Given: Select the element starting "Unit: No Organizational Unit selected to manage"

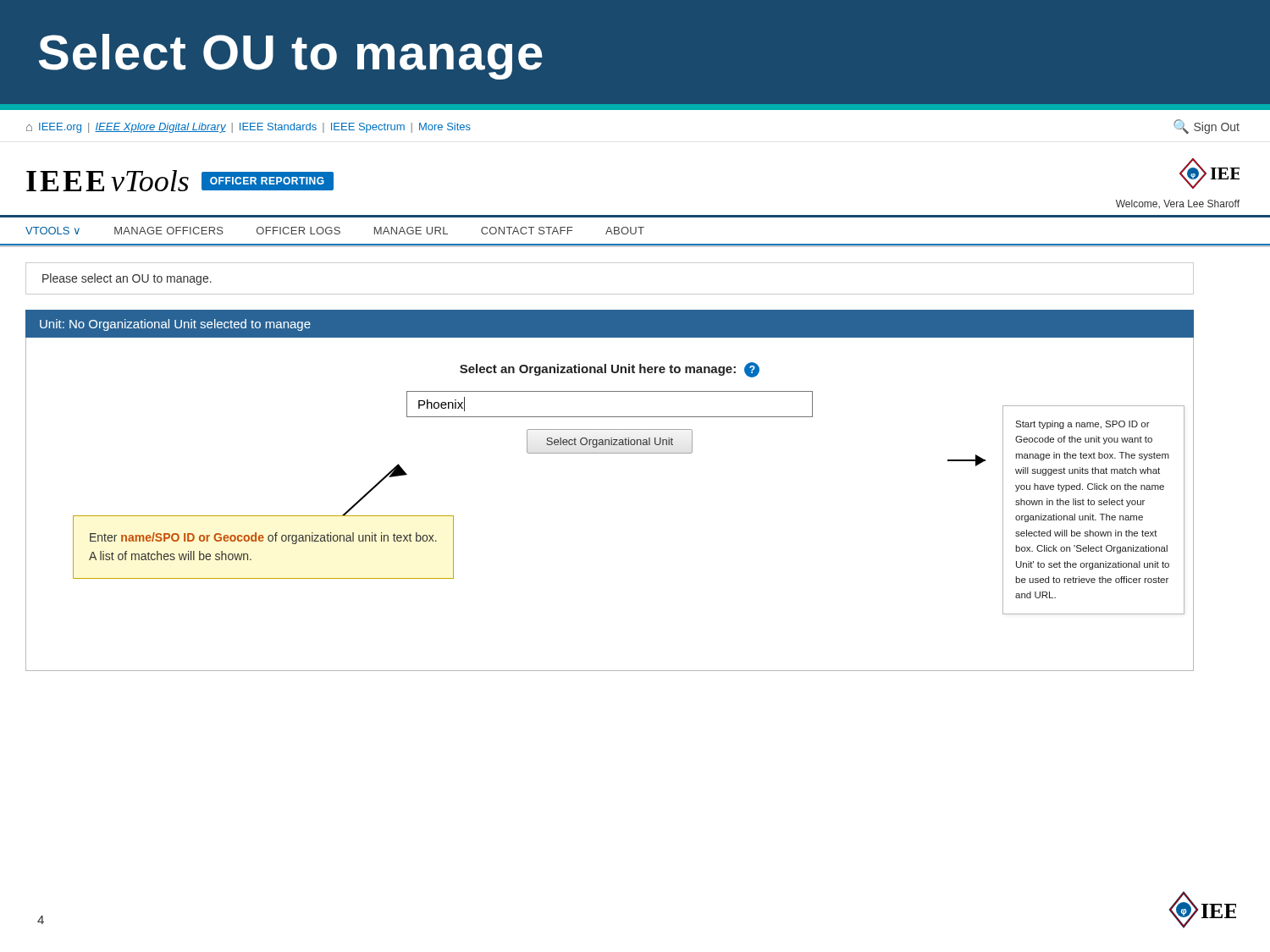Looking at the screenshot, I should (175, 324).
